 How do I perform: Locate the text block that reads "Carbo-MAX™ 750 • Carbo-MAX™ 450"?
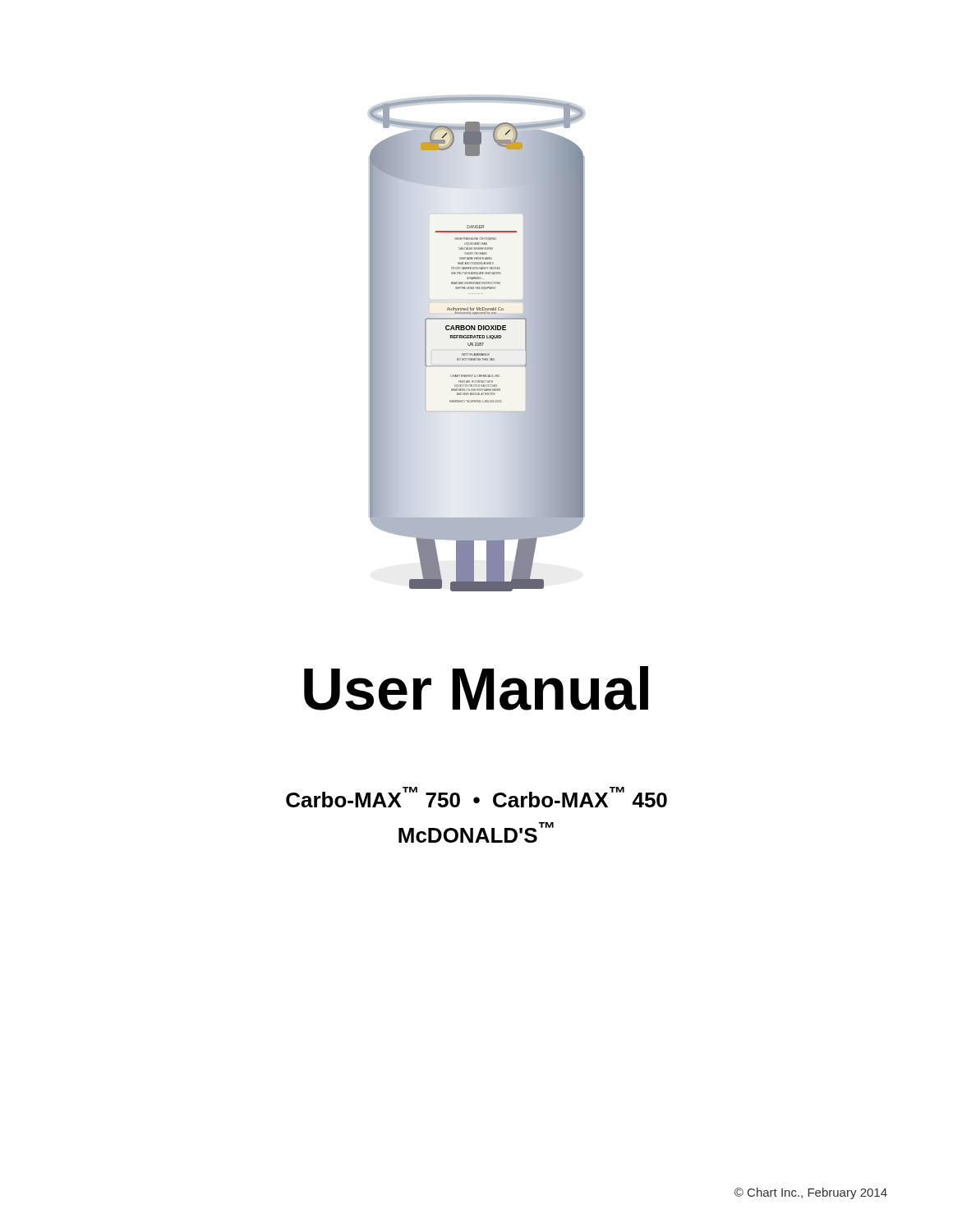pyautogui.click(x=476, y=797)
